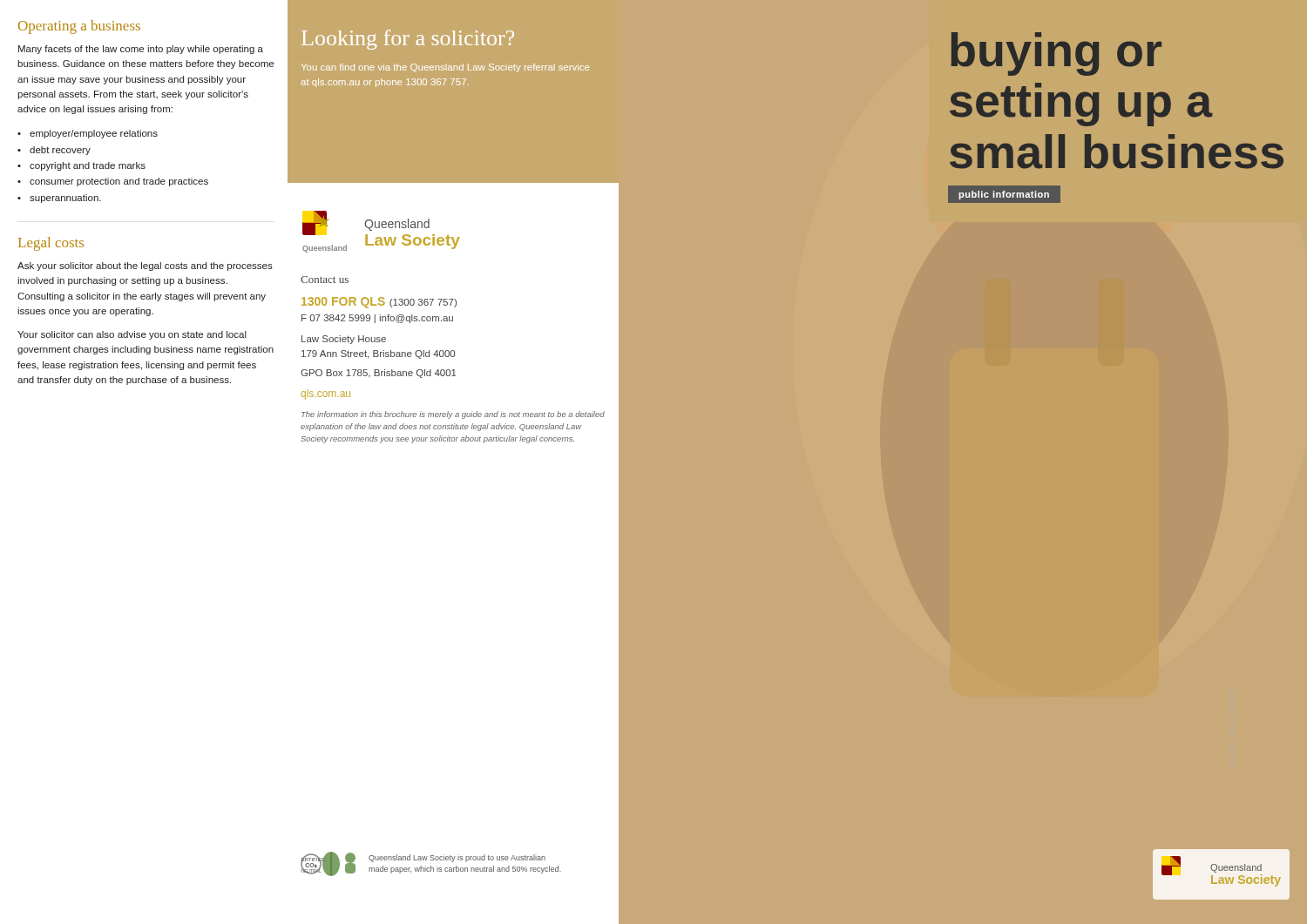The image size is (1307, 924).
Task: Find the text block that reads "Ask your solicitor about the legal costs"
Action: click(145, 288)
